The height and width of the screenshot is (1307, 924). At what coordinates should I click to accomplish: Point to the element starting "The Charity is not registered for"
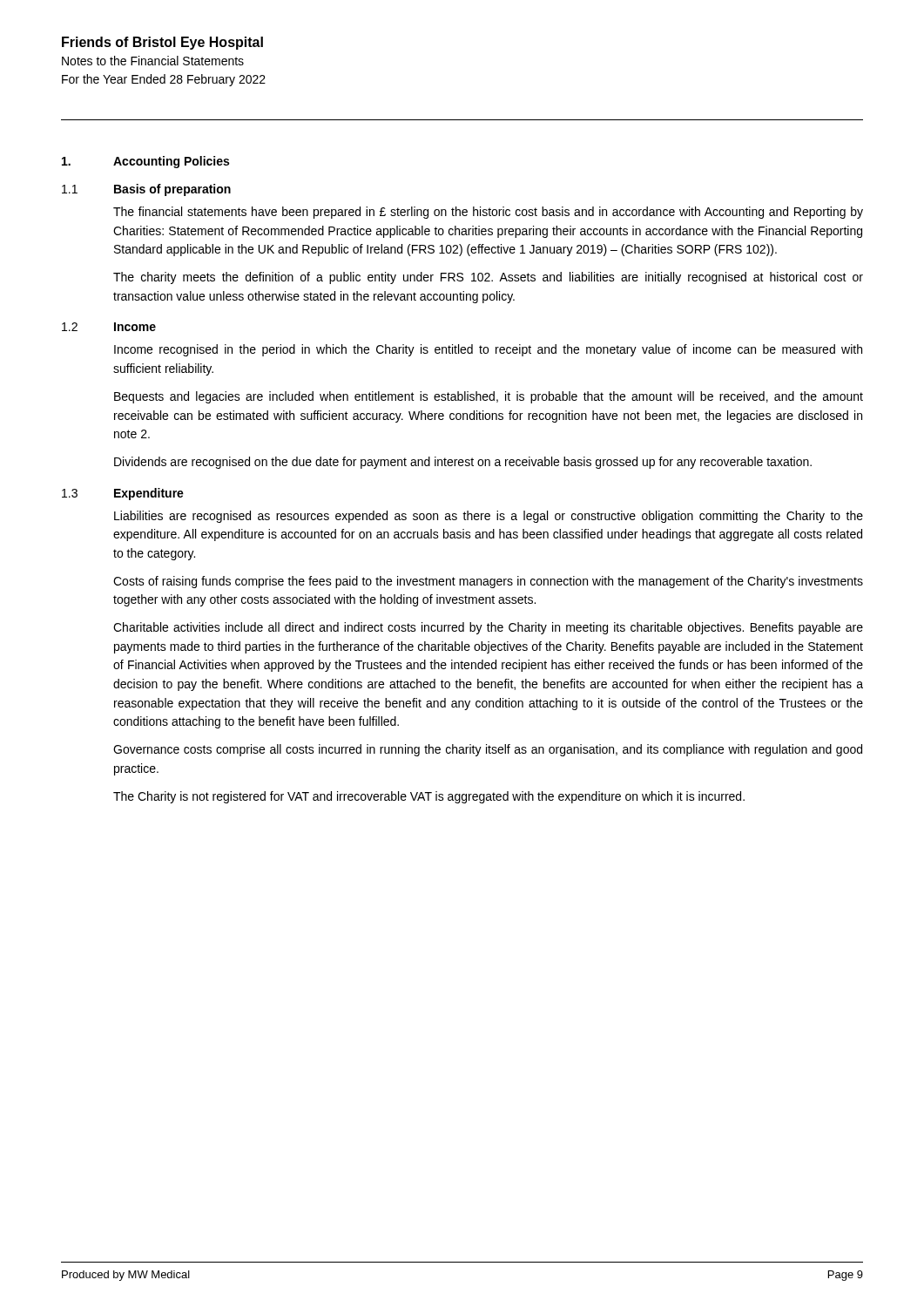[x=429, y=796]
